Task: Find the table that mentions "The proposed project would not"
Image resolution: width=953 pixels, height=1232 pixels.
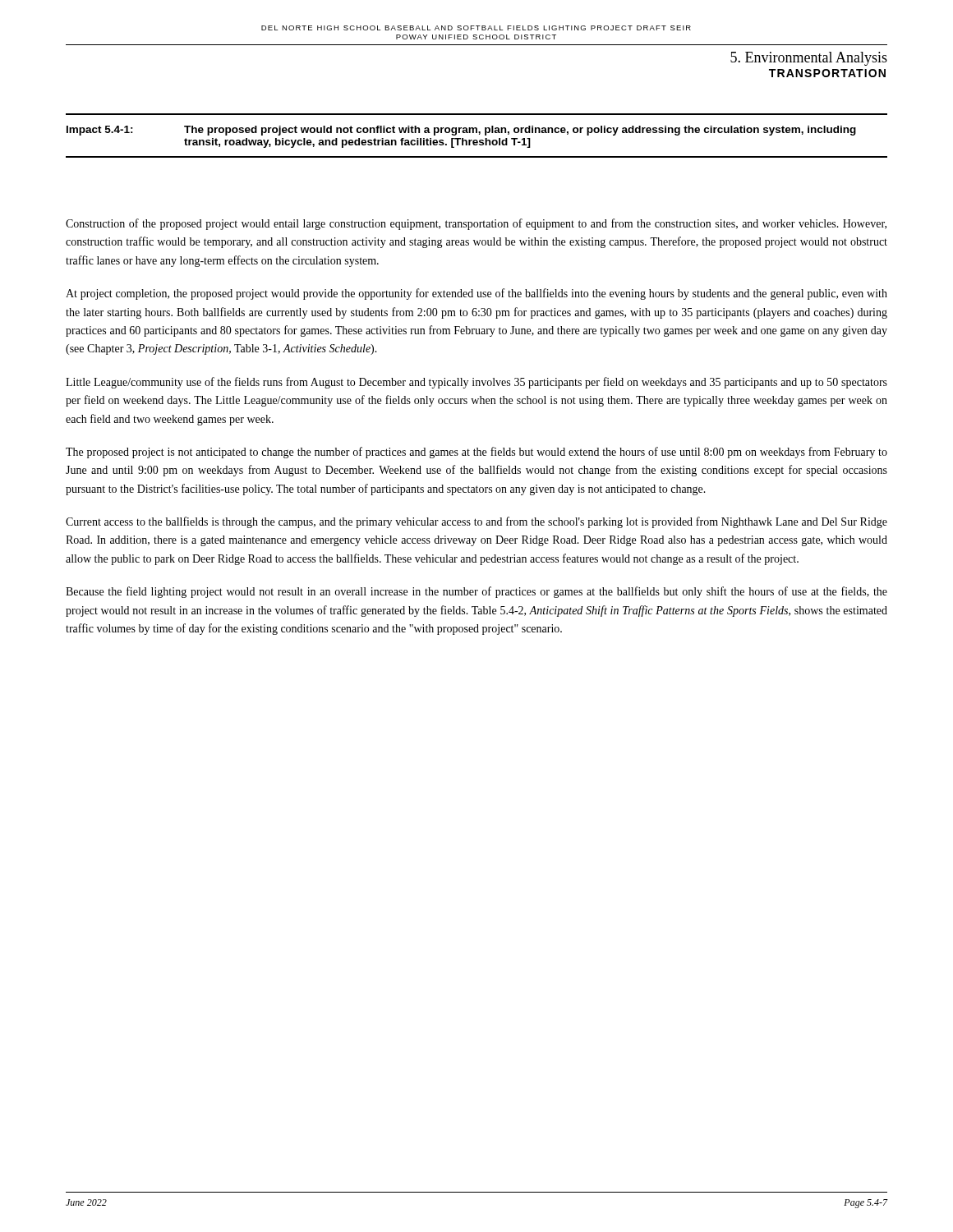Action: pos(476,136)
